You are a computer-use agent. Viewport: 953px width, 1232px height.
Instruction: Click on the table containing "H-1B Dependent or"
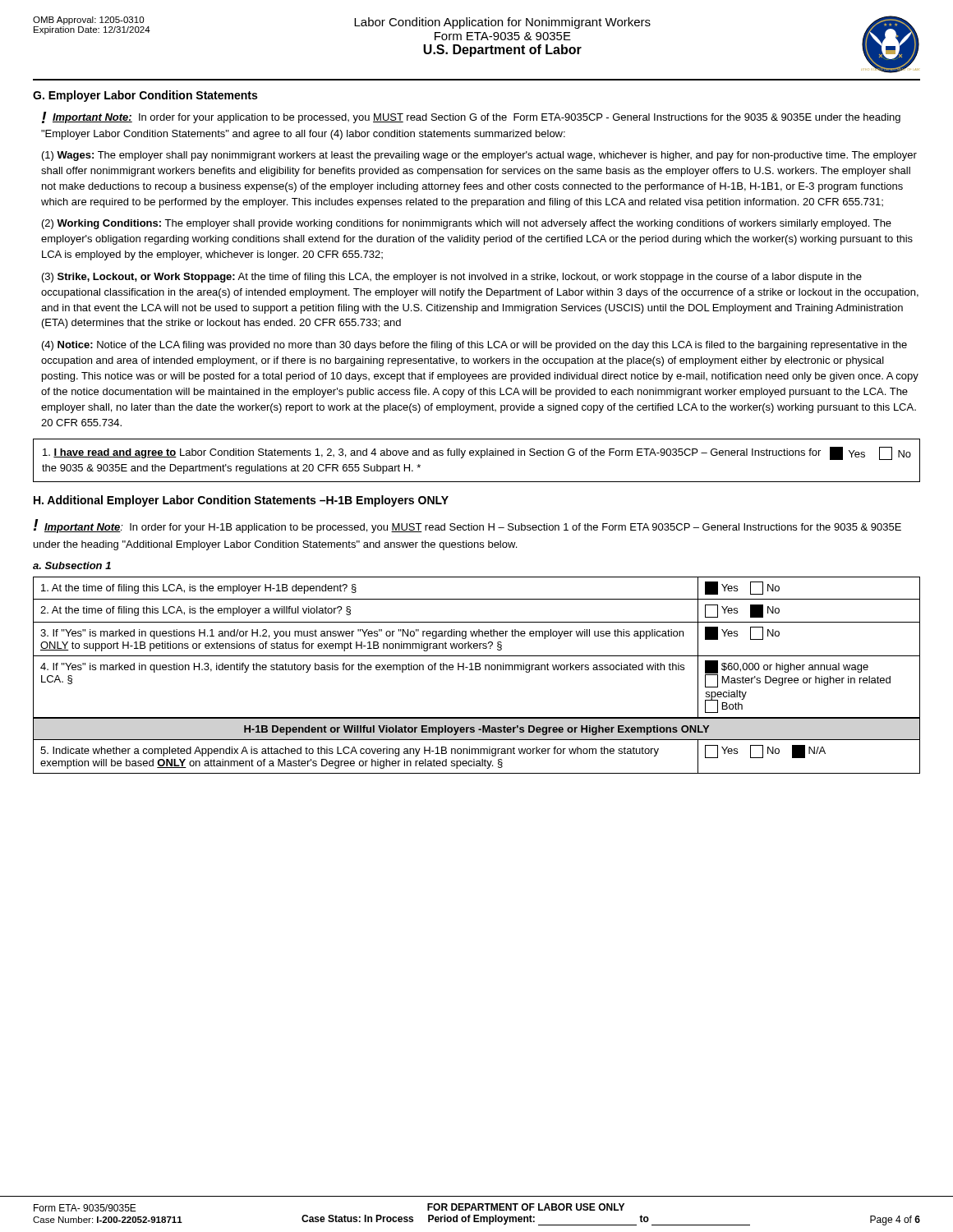pos(476,746)
